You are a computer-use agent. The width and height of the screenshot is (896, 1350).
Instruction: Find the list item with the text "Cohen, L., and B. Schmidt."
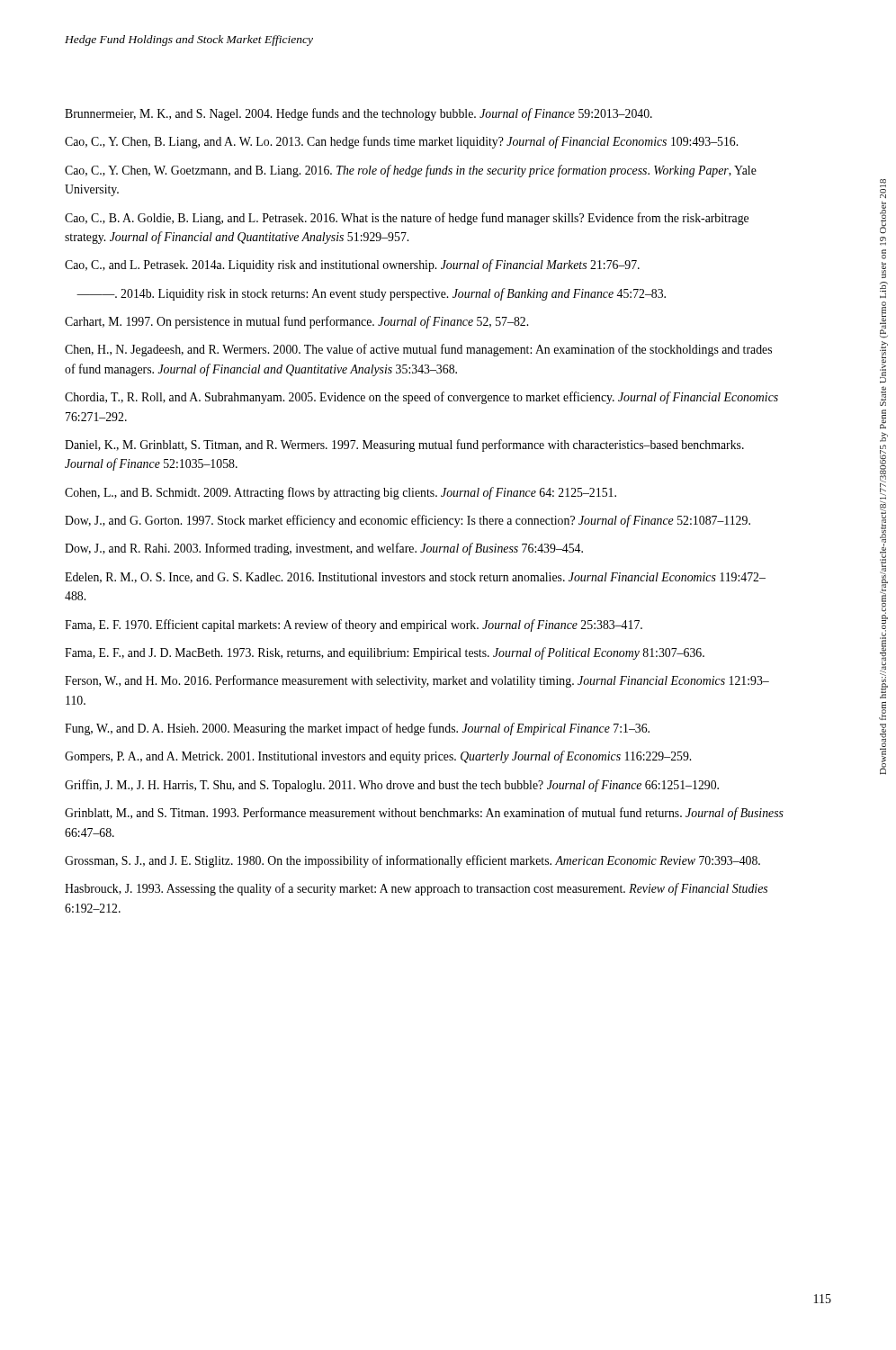[x=341, y=492]
